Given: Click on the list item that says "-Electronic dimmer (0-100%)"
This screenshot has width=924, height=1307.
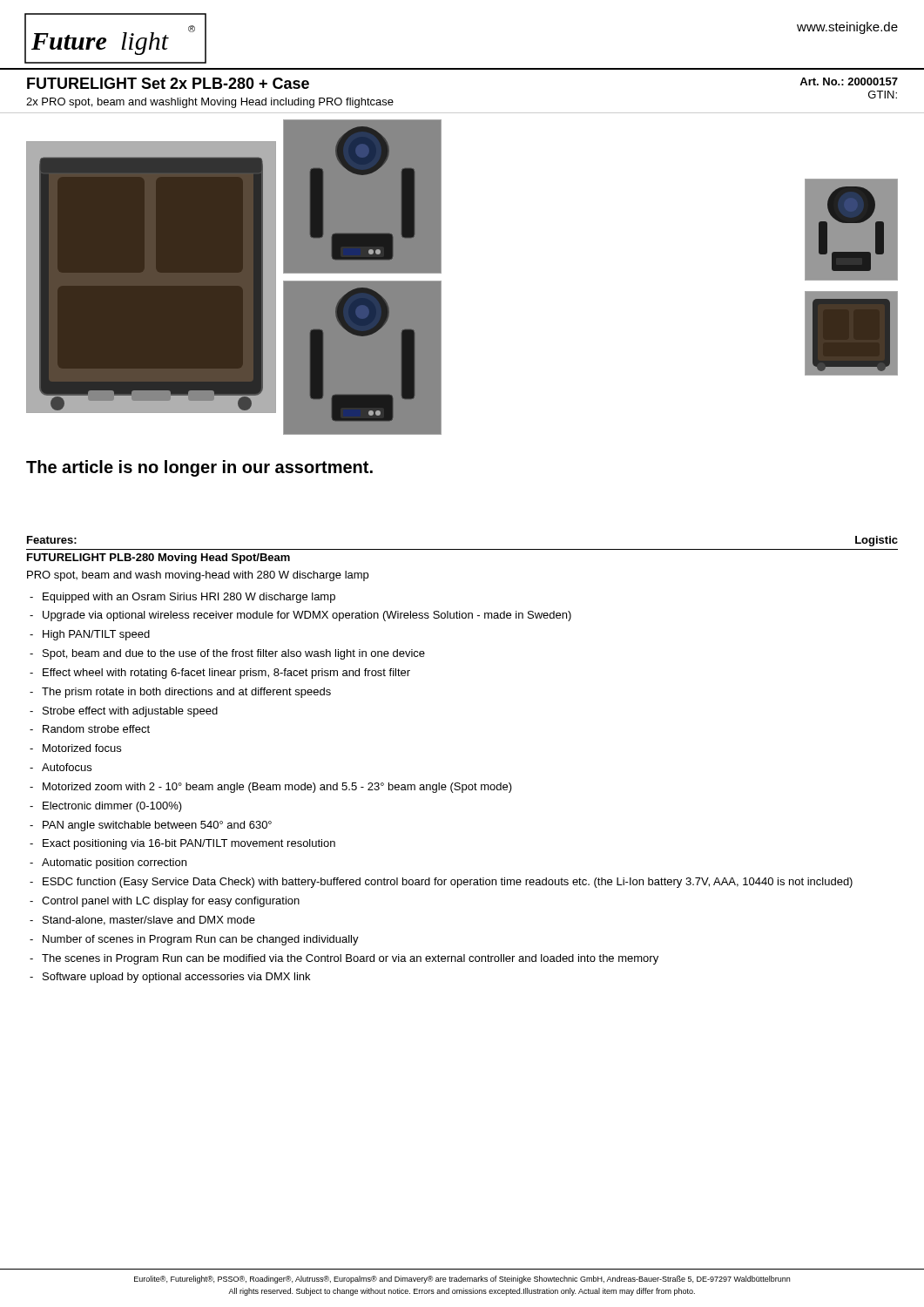Looking at the screenshot, I should click(106, 806).
